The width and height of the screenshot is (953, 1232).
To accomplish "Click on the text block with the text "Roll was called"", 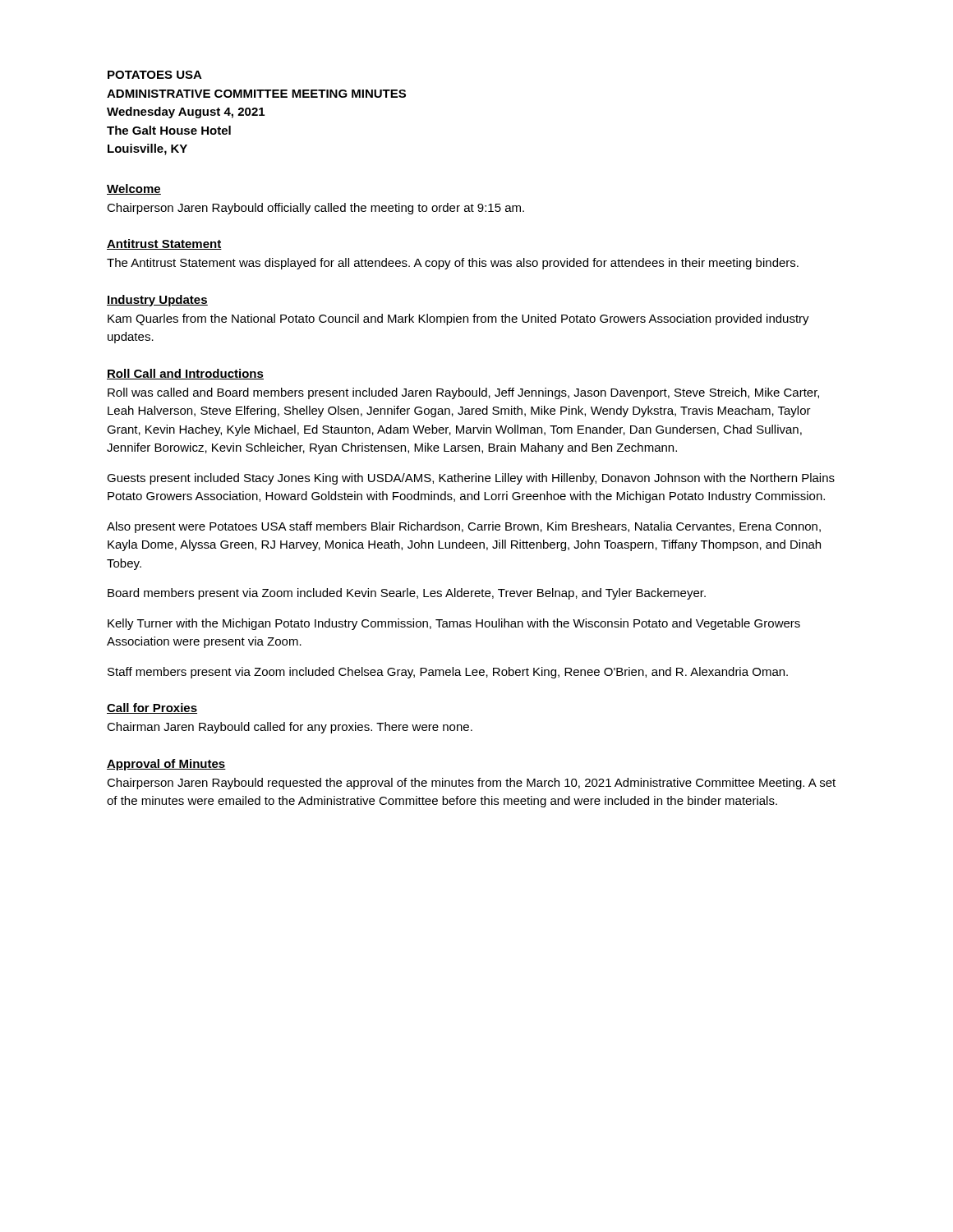I will 464,419.
